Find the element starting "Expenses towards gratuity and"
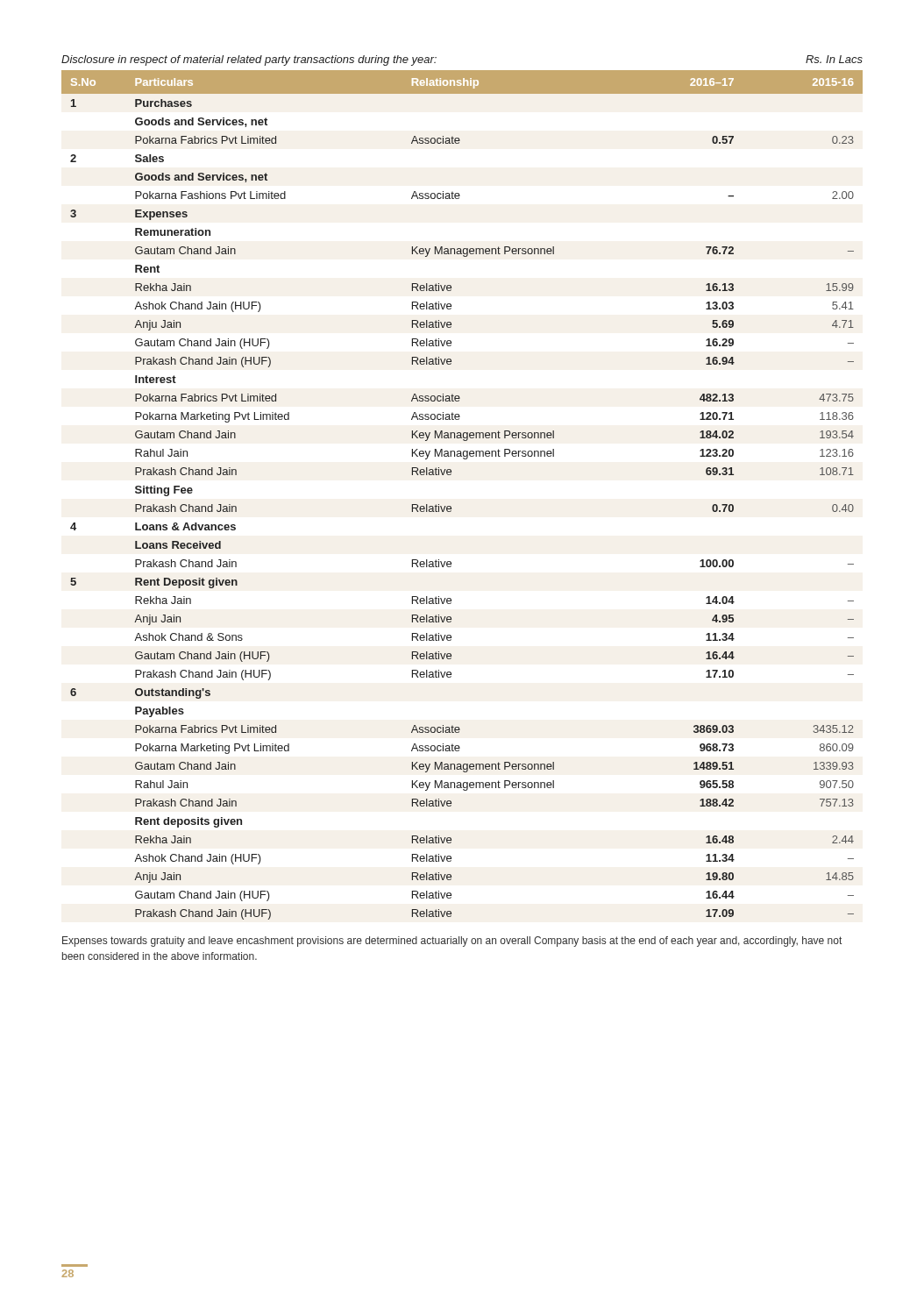The height and width of the screenshot is (1315, 924). (x=452, y=949)
